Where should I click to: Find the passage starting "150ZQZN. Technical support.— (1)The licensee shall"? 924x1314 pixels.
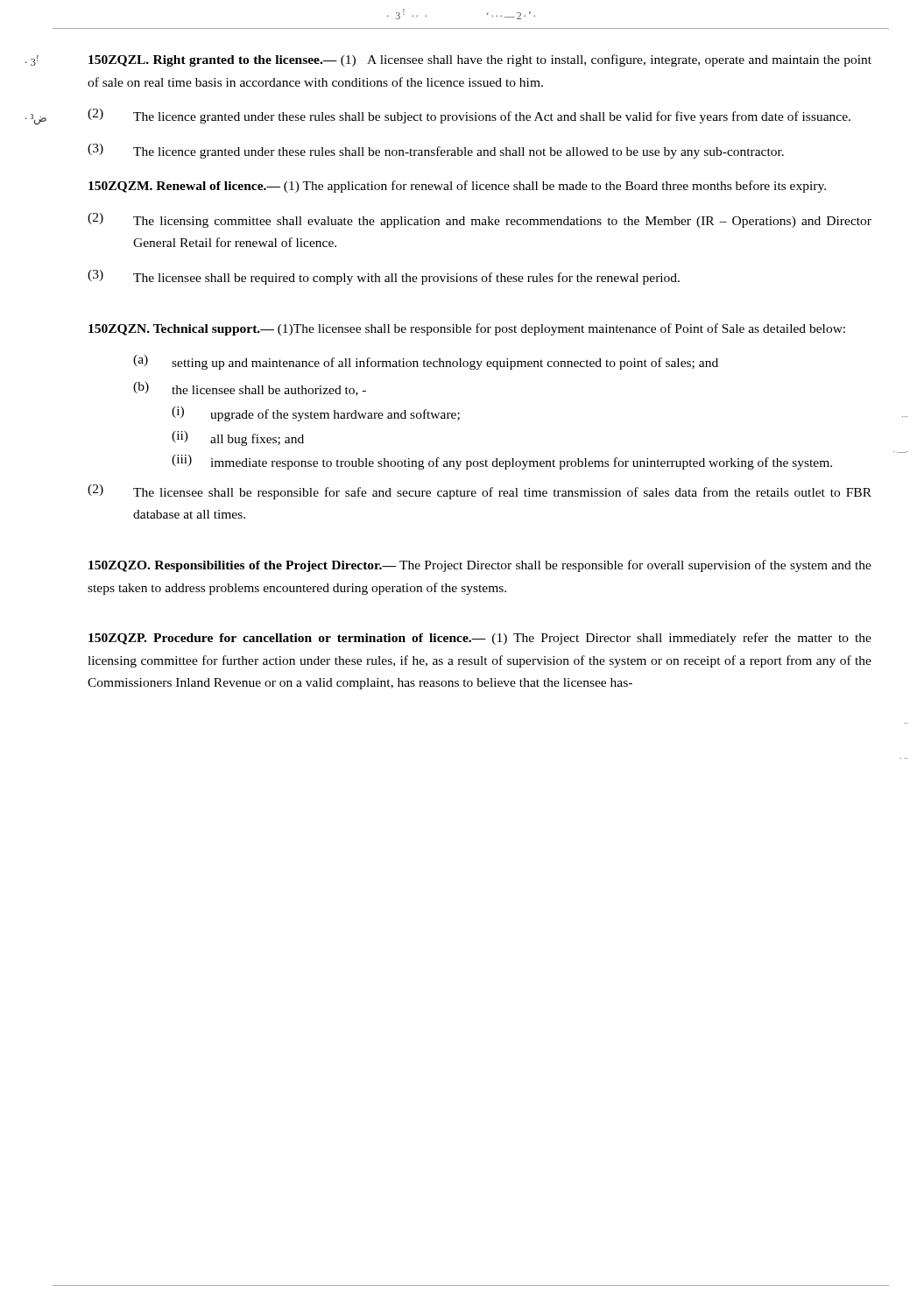pyautogui.click(x=480, y=328)
